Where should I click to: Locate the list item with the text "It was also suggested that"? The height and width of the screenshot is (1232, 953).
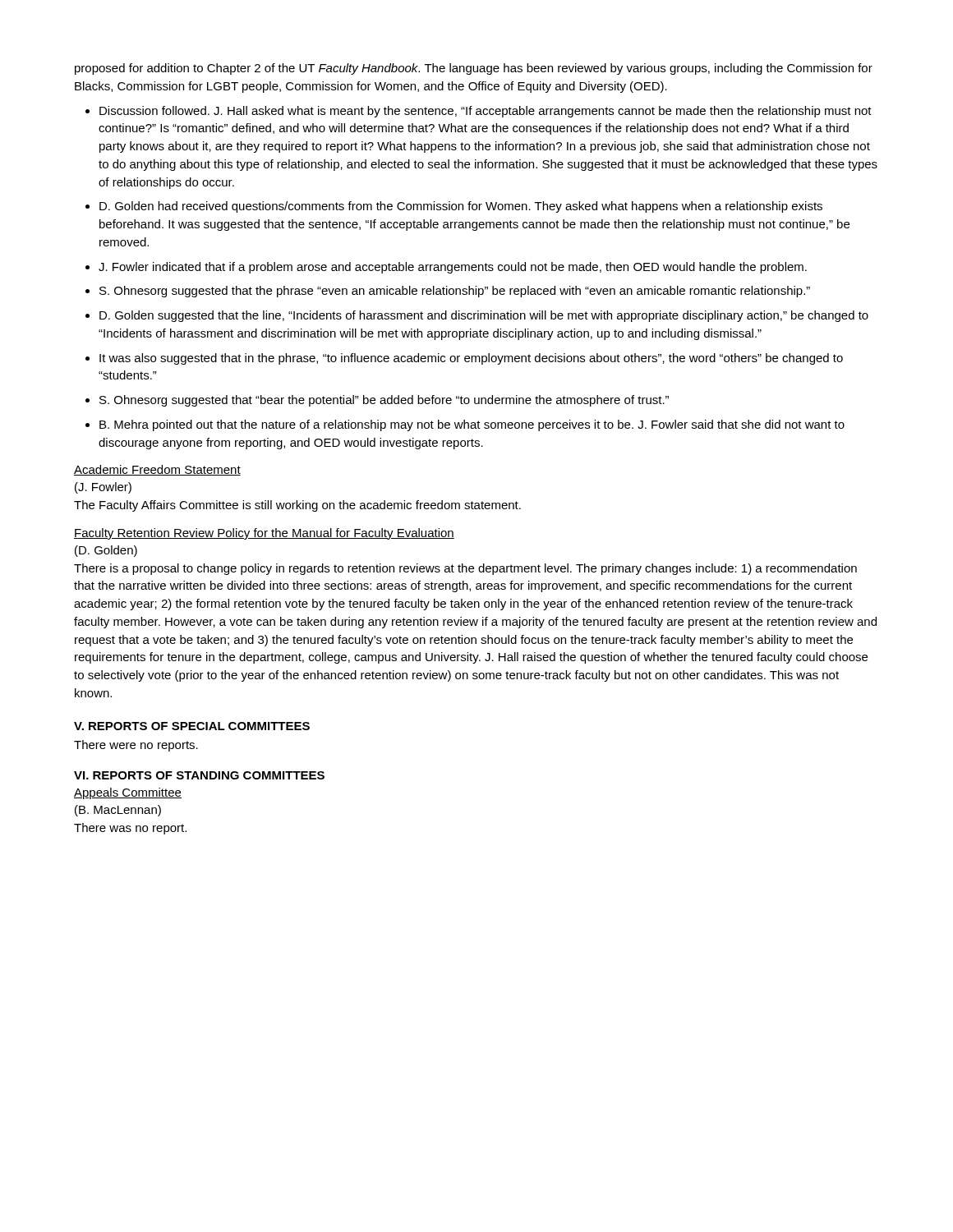tap(471, 366)
